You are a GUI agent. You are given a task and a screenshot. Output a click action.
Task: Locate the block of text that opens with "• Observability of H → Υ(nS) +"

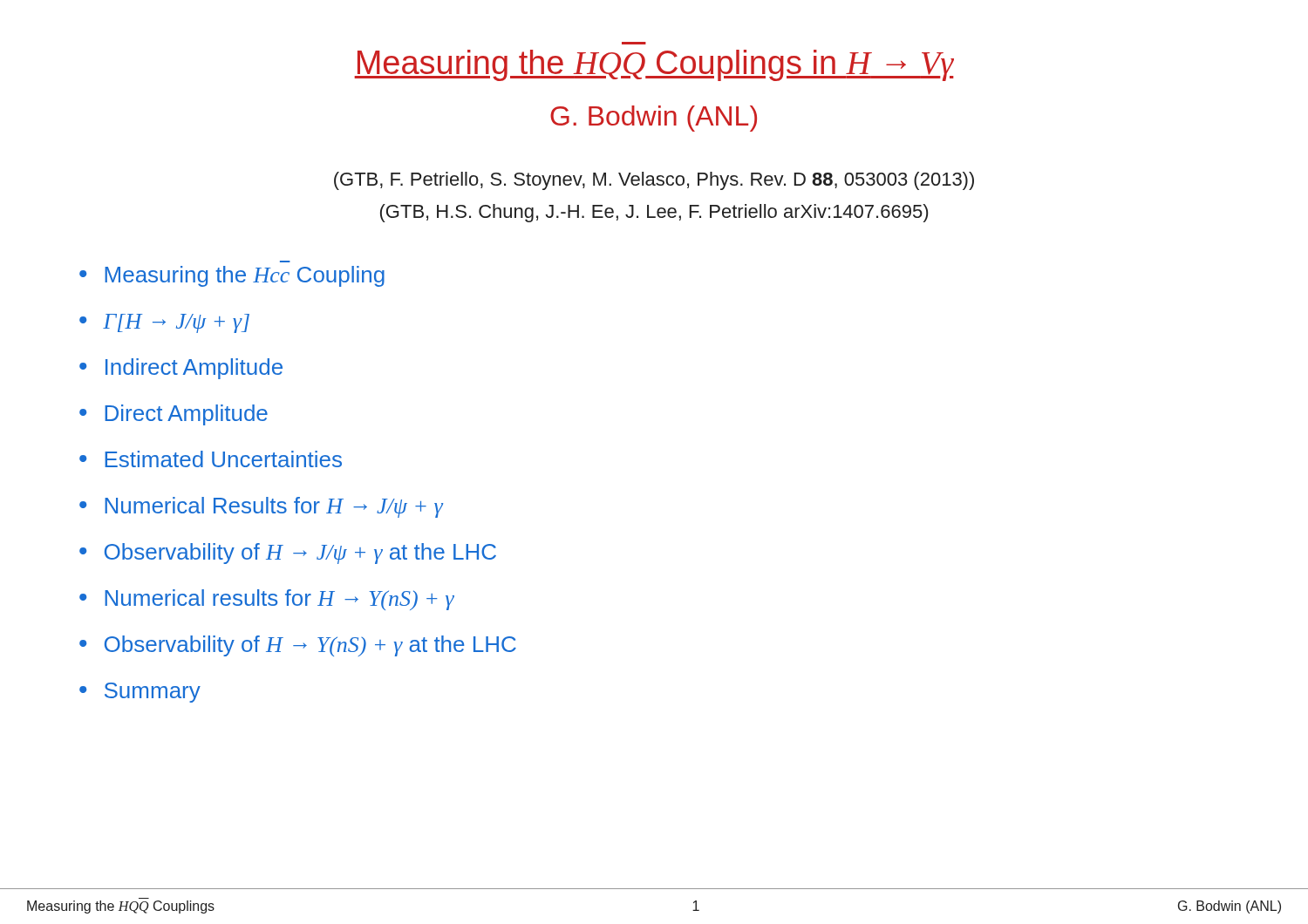pos(298,643)
